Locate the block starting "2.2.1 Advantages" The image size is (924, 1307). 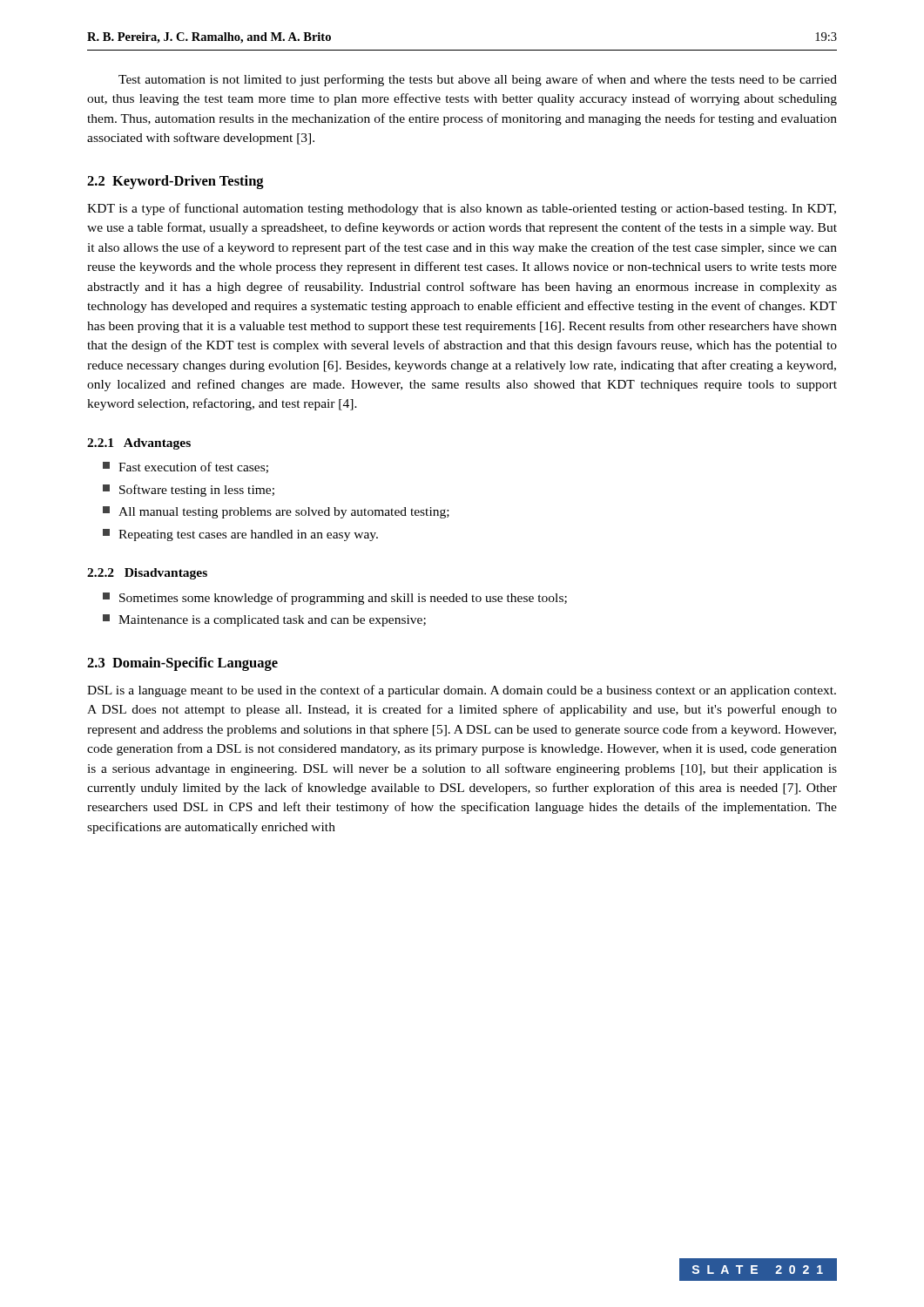coord(139,442)
